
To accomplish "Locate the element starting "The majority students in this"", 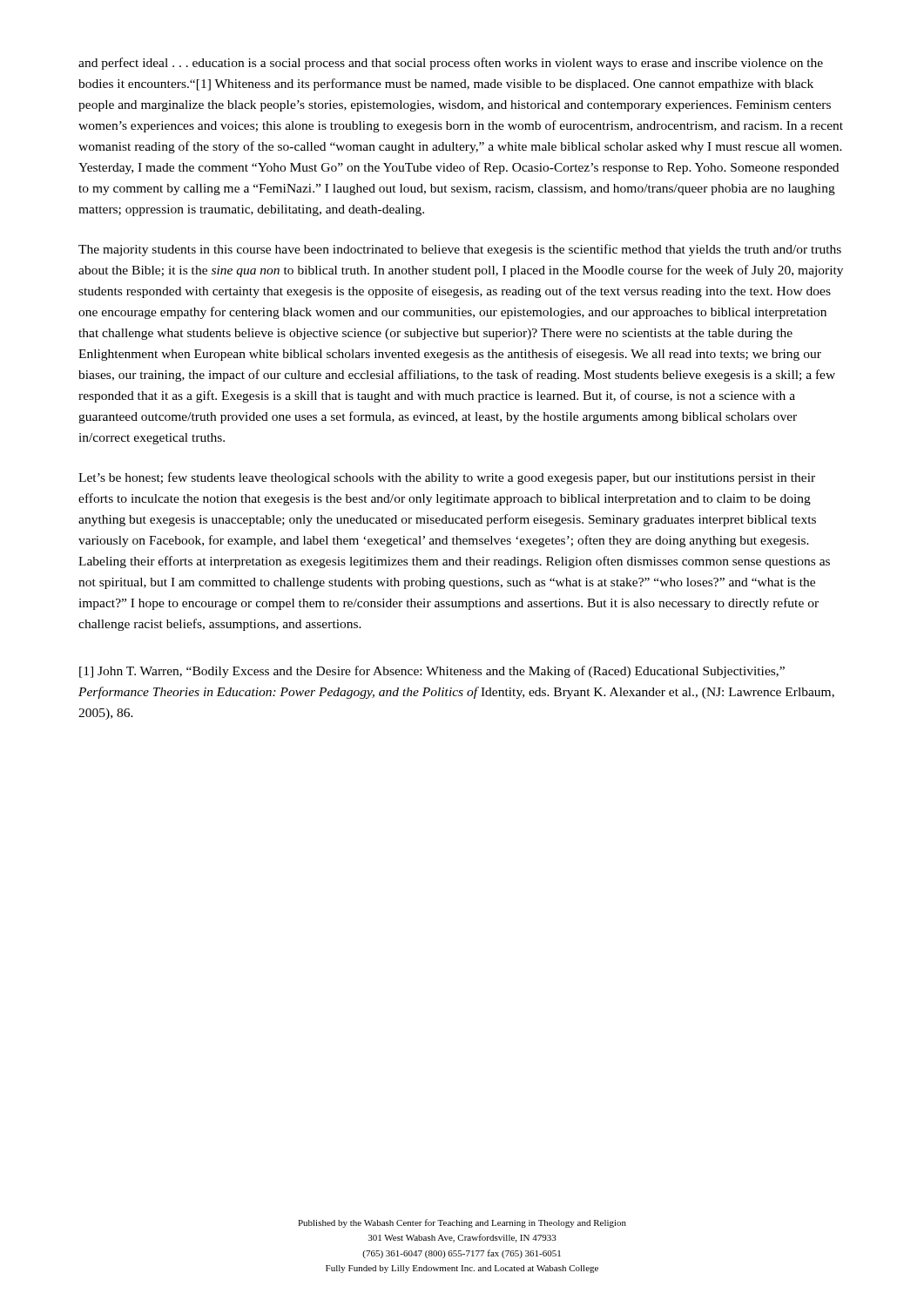I will (461, 343).
